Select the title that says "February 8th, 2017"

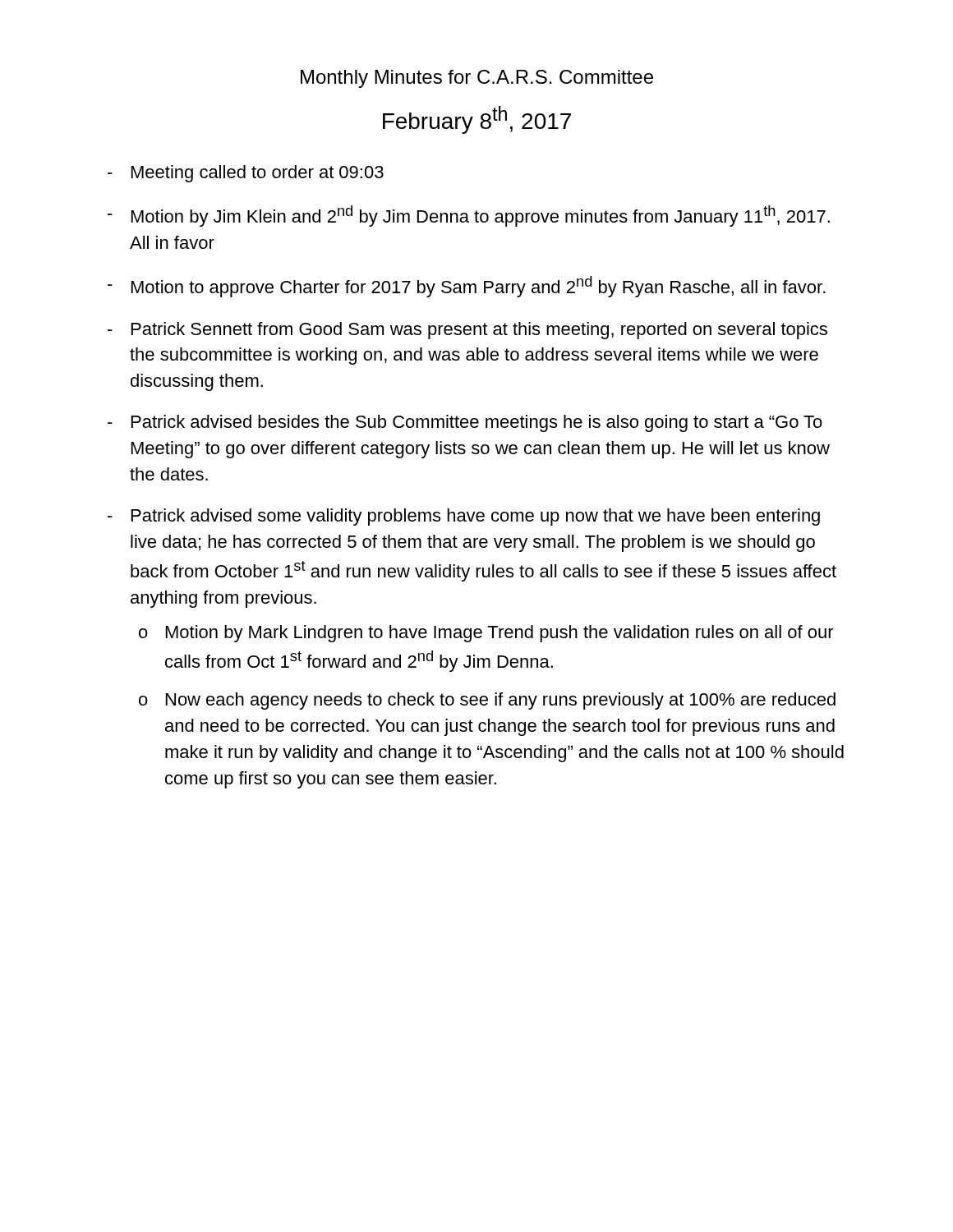coord(476,119)
